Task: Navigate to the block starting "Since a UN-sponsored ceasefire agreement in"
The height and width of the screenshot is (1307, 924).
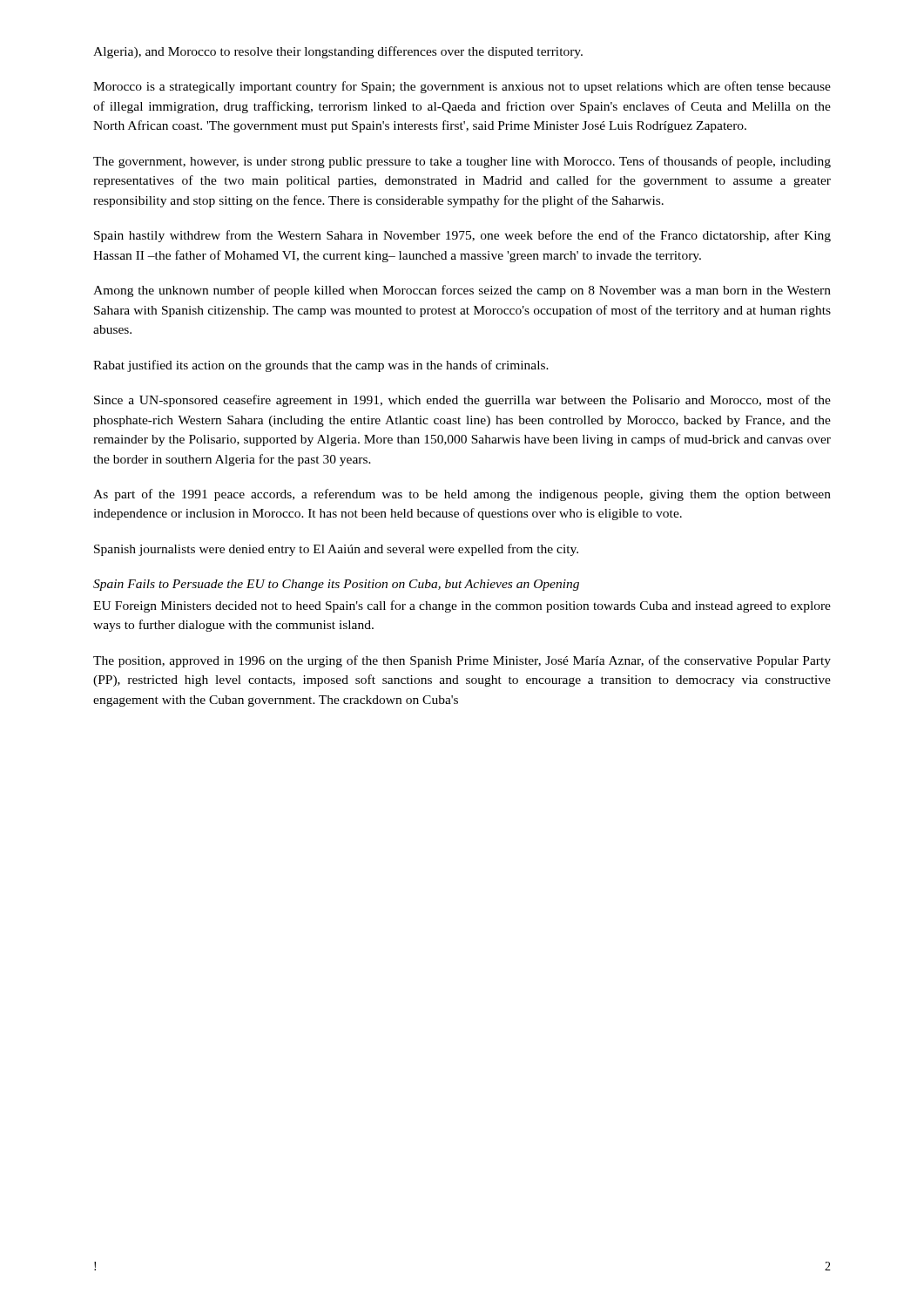Action: (462, 429)
